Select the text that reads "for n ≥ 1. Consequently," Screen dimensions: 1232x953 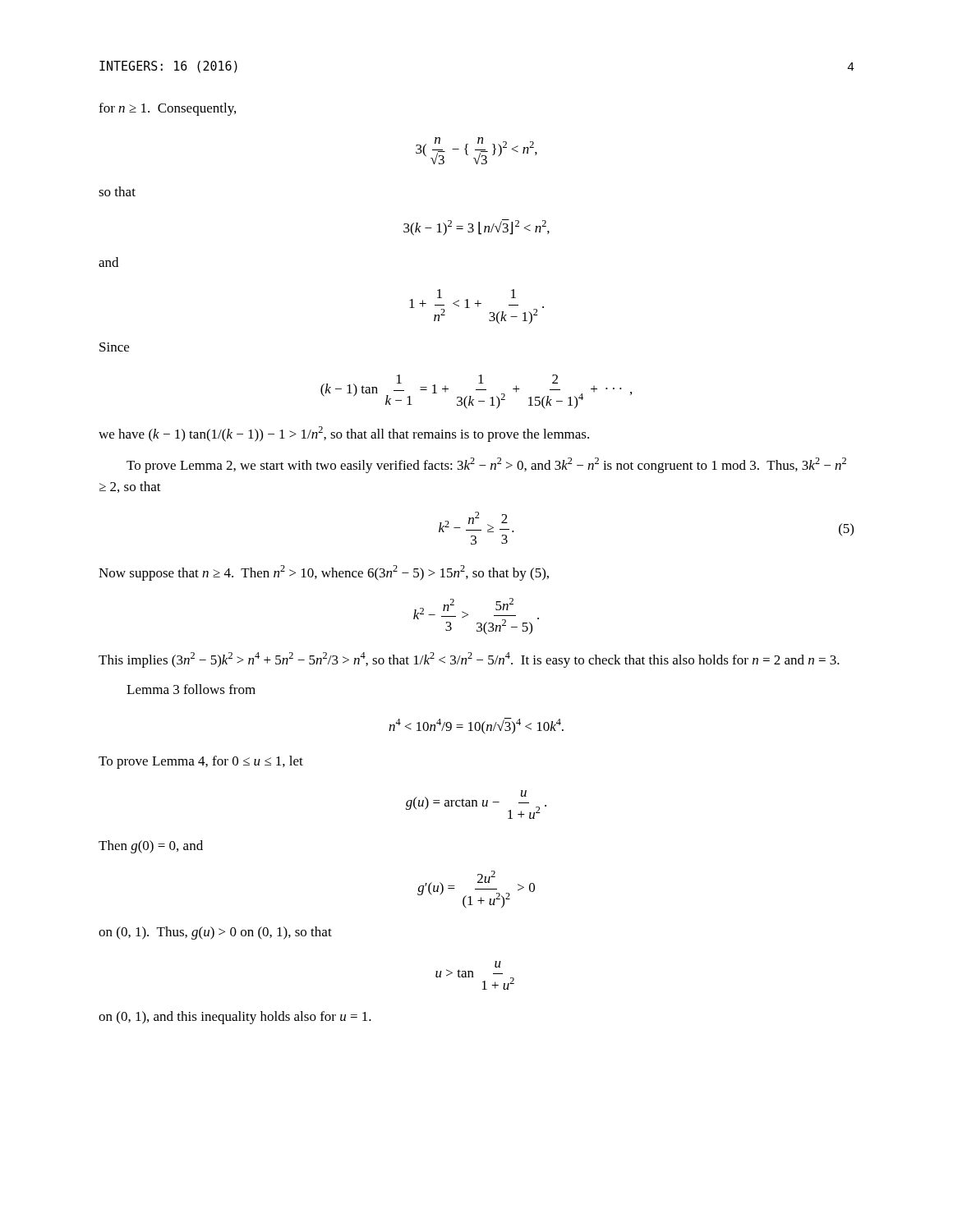coord(167,109)
